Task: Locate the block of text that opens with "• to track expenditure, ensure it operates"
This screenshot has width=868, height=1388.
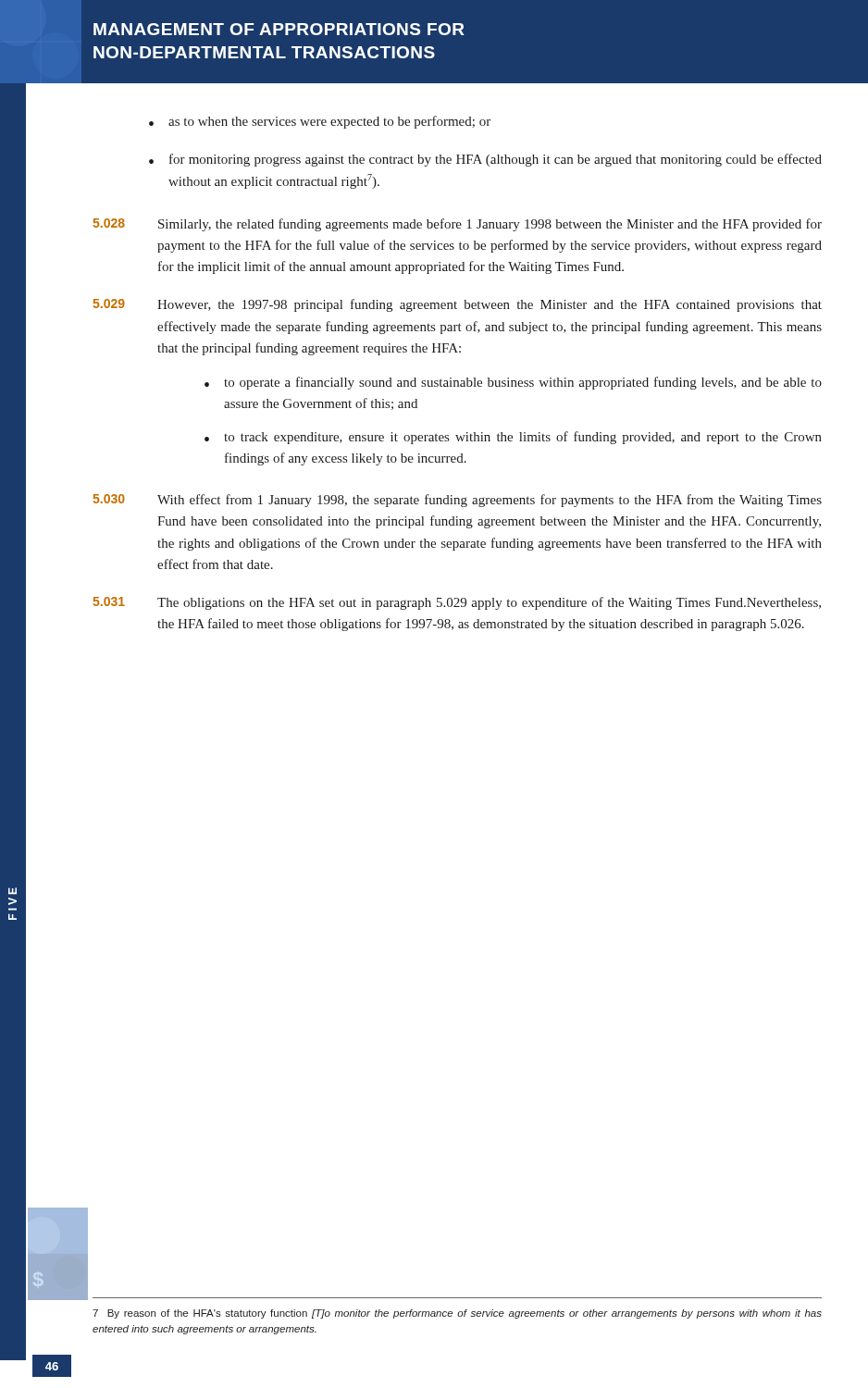Action: [x=513, y=448]
